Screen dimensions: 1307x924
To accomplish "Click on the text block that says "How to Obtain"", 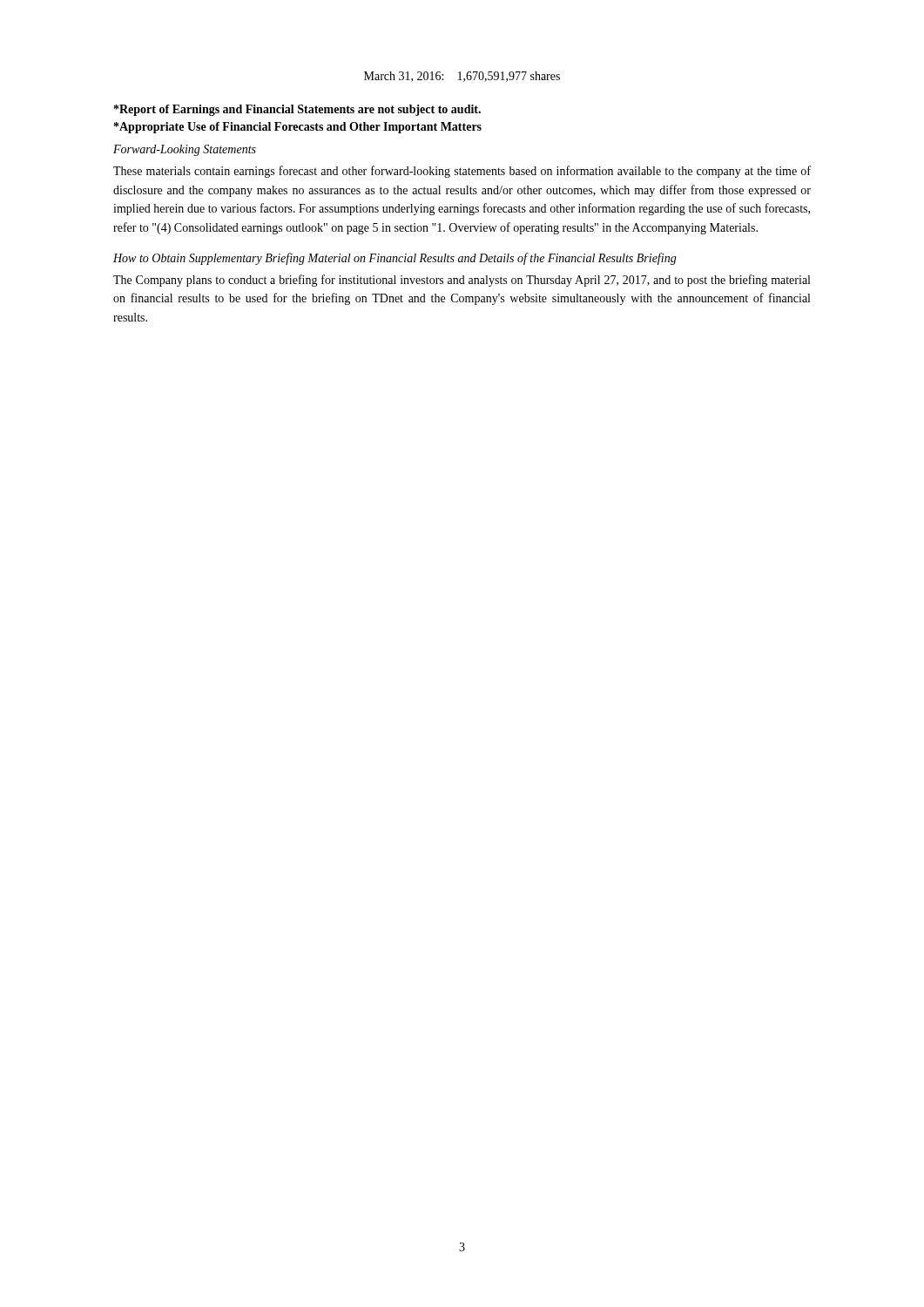I will [x=395, y=258].
